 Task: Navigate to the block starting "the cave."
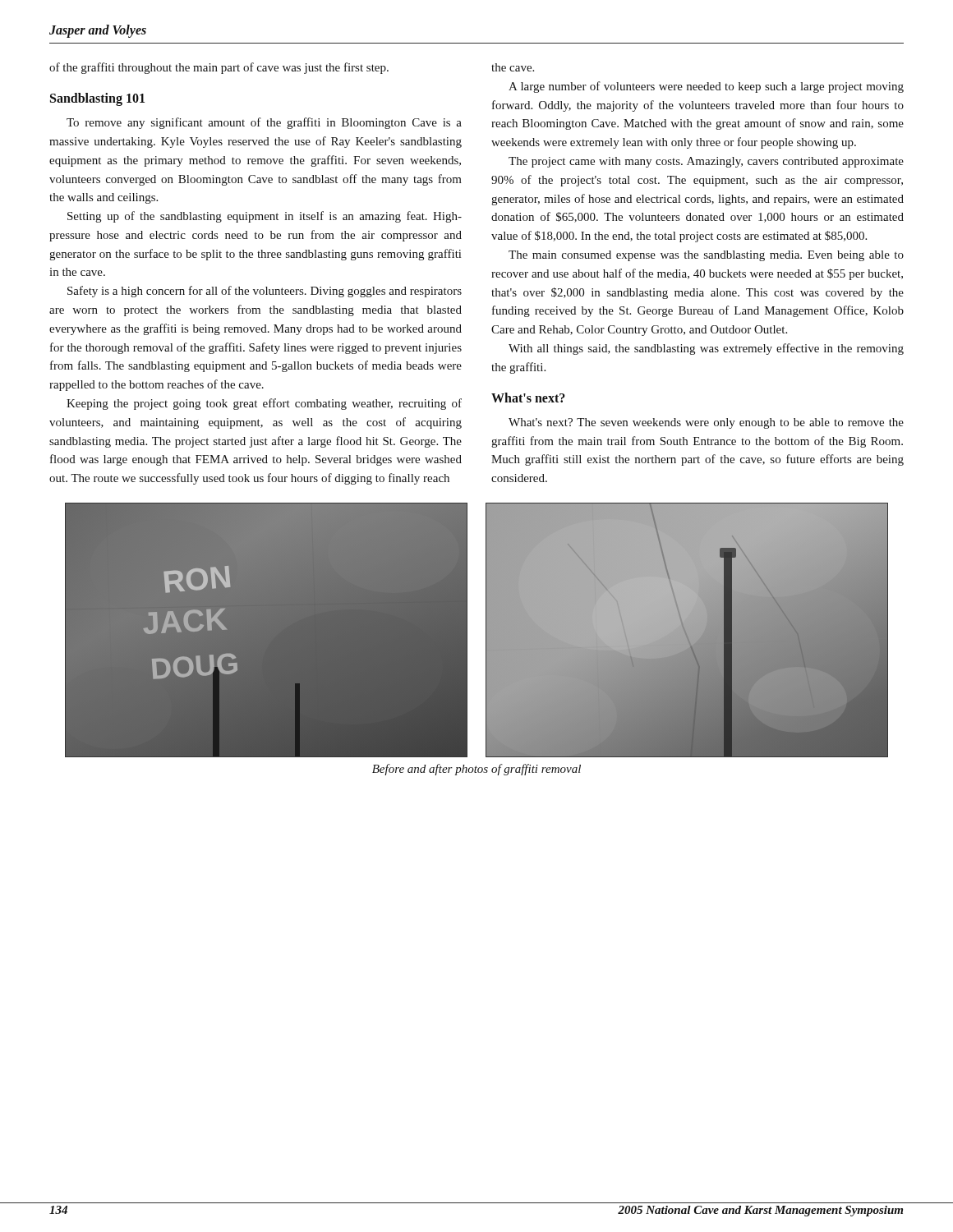tap(513, 67)
